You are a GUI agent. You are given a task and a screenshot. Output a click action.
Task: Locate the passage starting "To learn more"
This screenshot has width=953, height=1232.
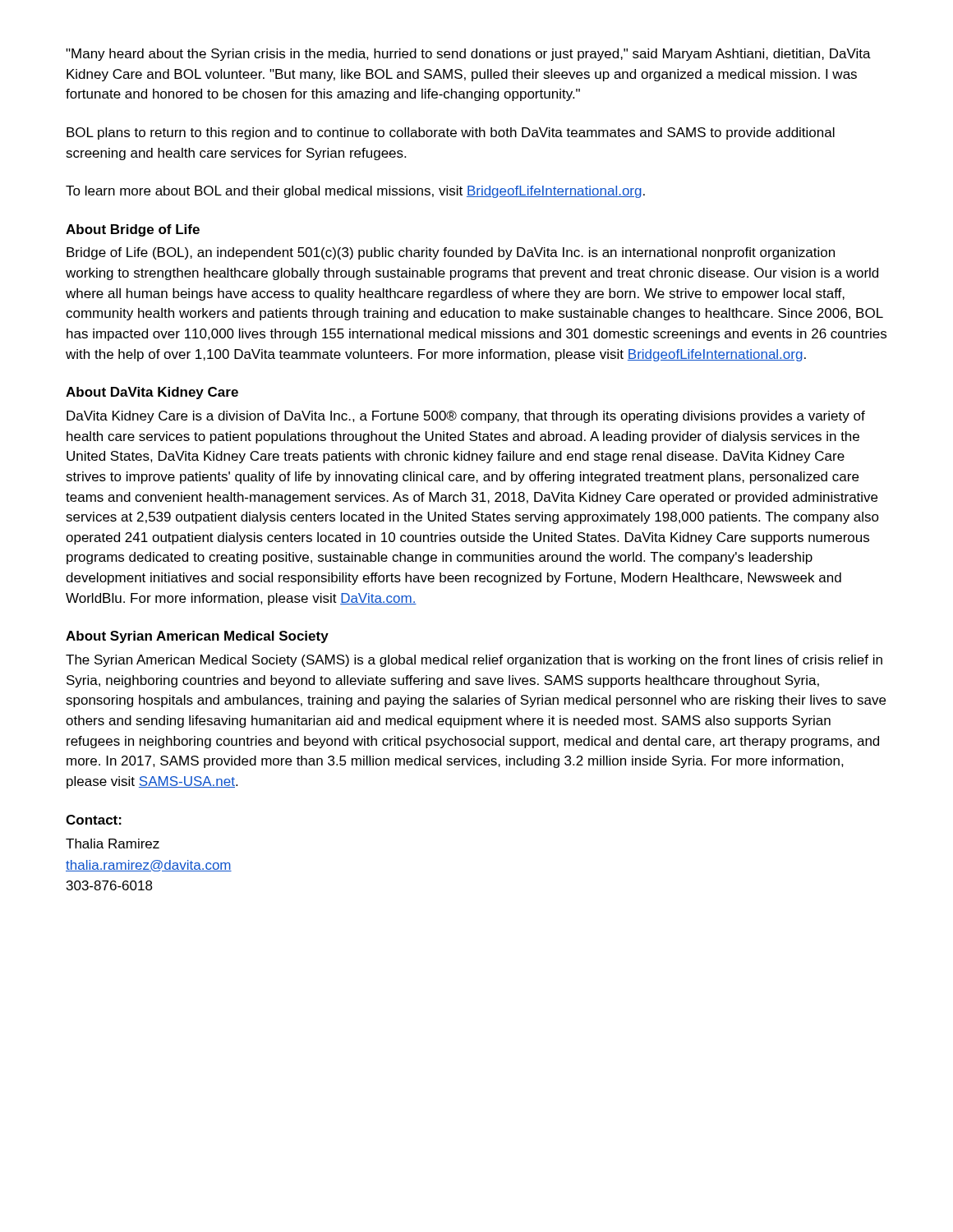[476, 192]
